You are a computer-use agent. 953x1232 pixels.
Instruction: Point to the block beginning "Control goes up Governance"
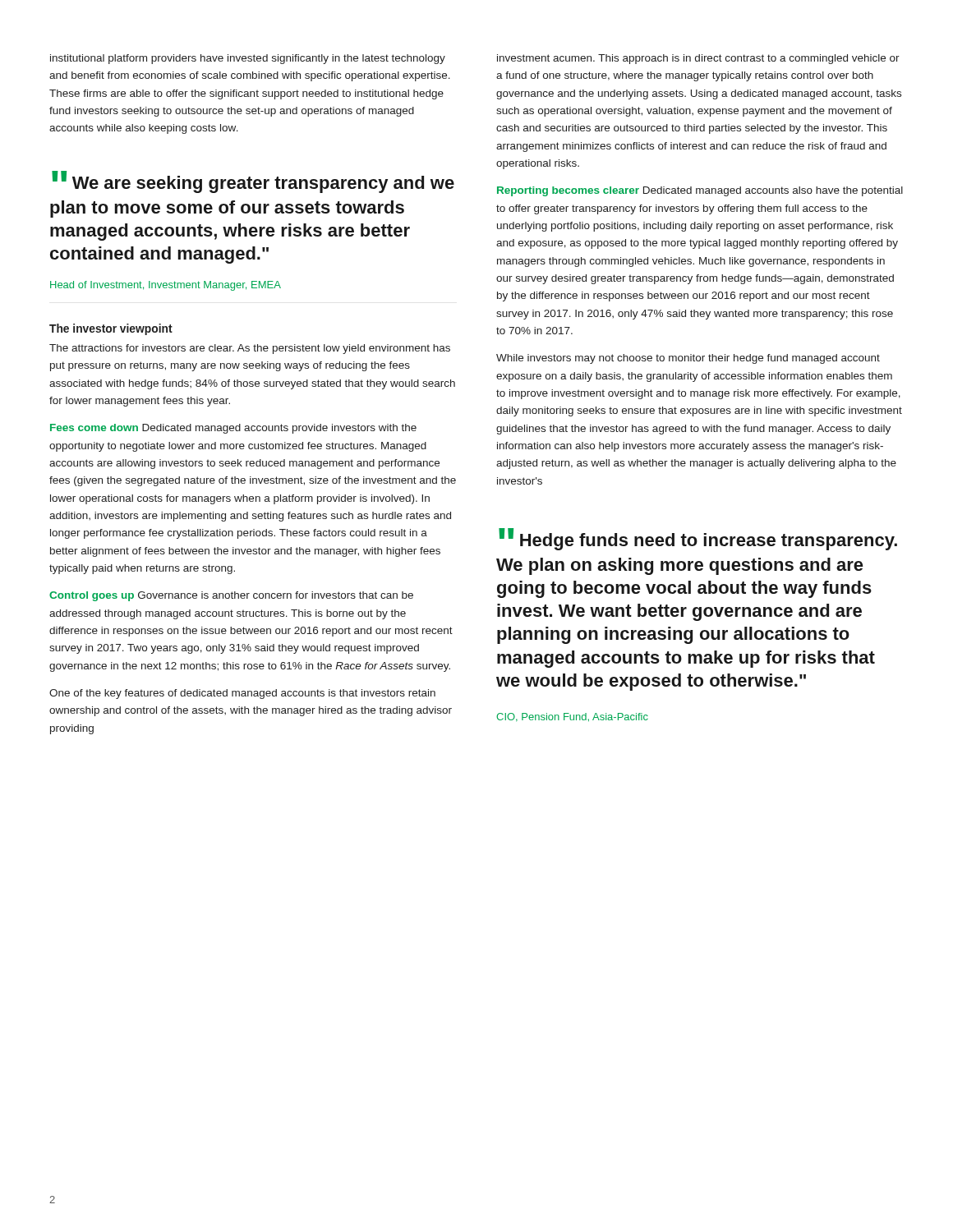tap(251, 630)
